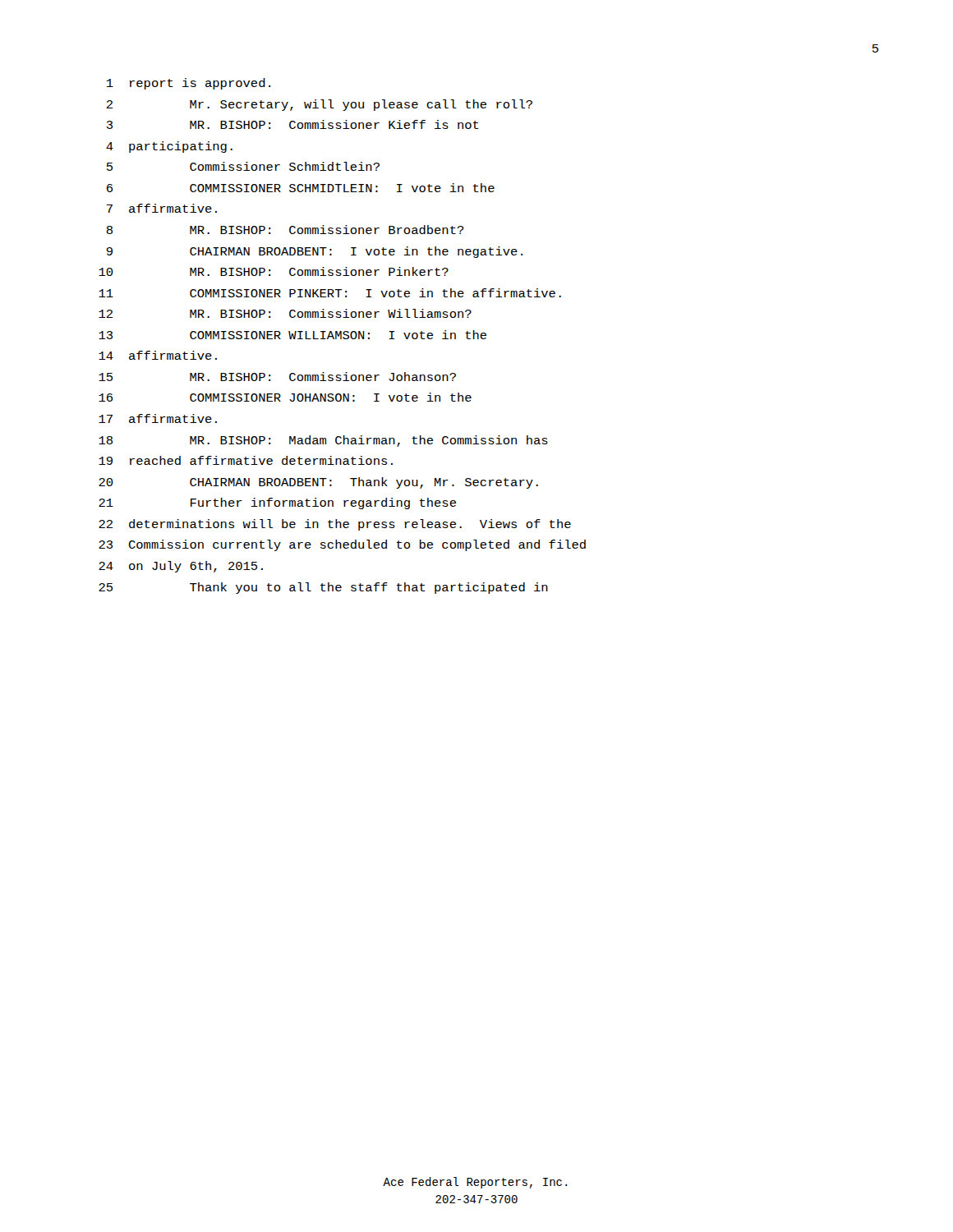Click on the list item that reads "6 COMMISSIONER SCHMIDTLEIN: I vote in"

(476, 189)
